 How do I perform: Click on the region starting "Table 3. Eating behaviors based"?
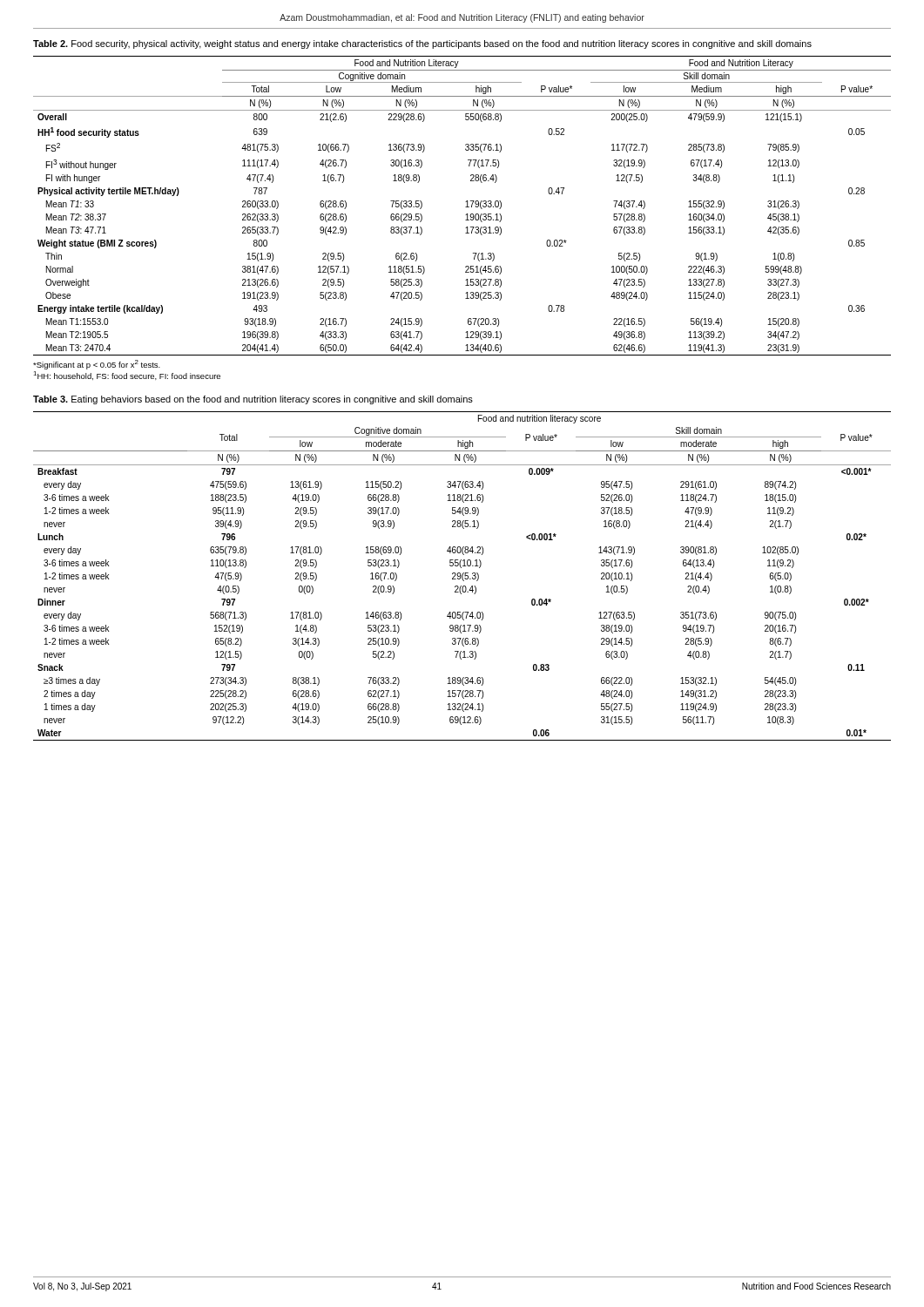pyautogui.click(x=253, y=399)
